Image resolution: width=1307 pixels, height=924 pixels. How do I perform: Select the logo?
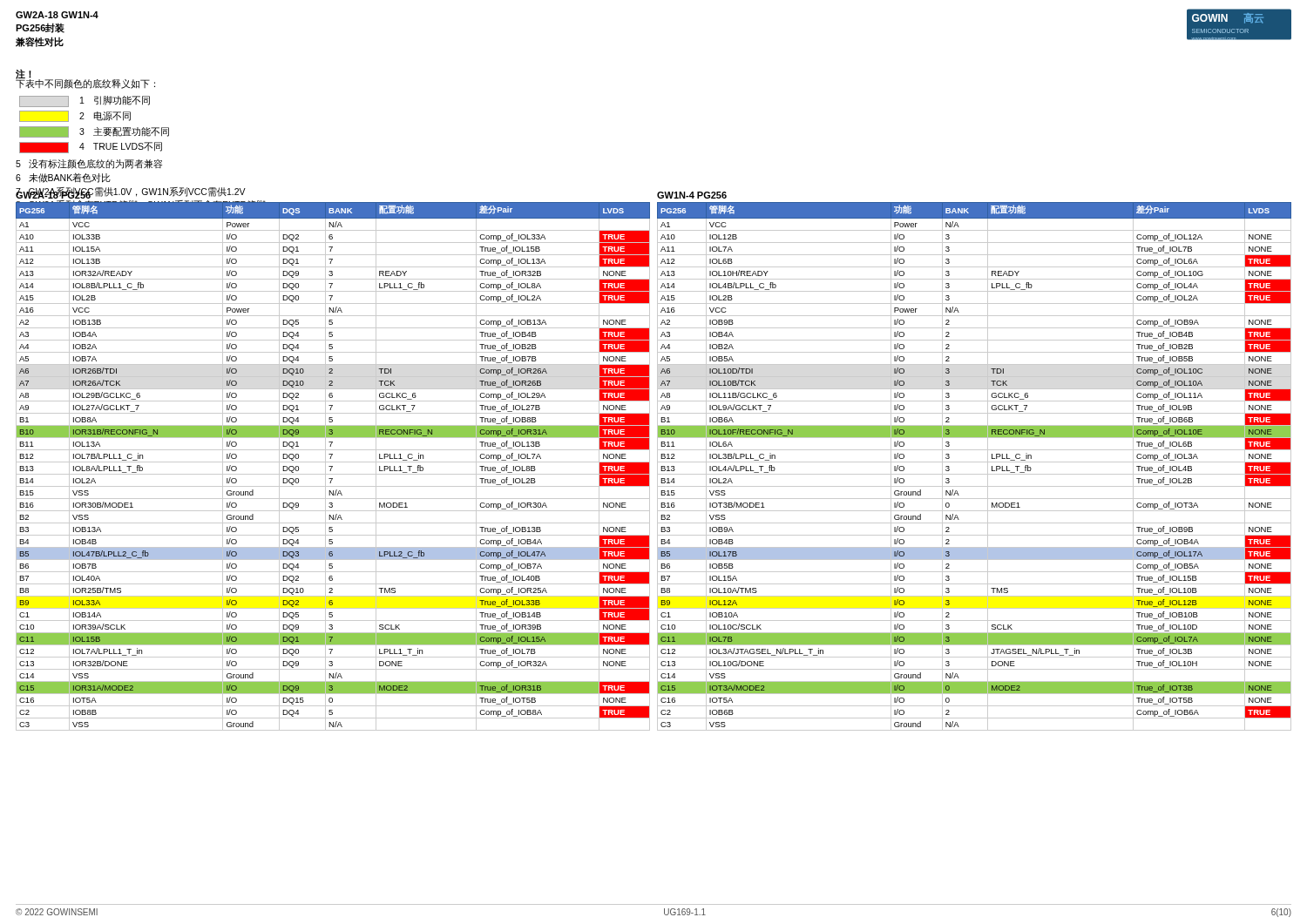point(1239,25)
